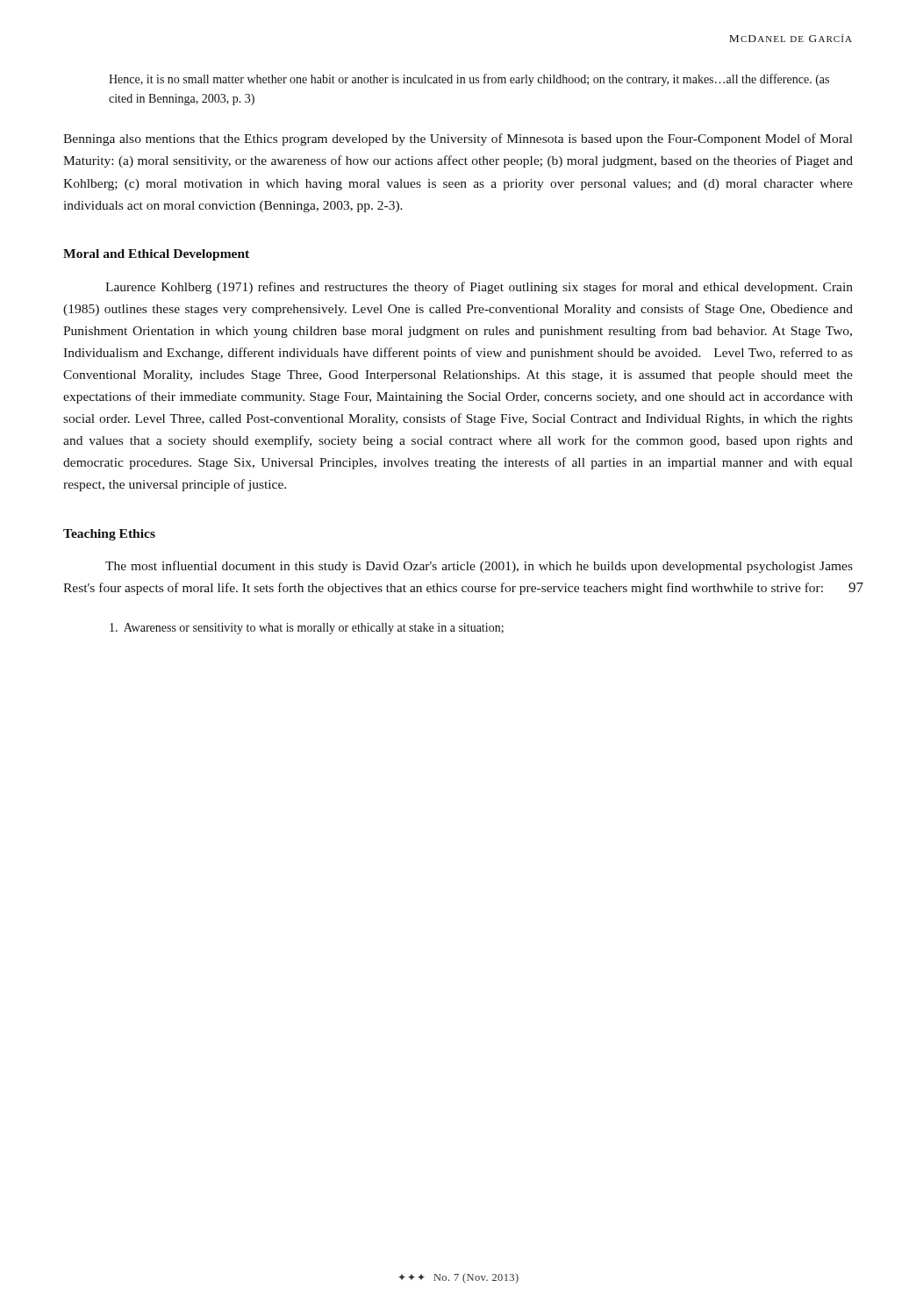
Task: Where is the passage that starts "The most influential document in this"?
Action: point(458,577)
